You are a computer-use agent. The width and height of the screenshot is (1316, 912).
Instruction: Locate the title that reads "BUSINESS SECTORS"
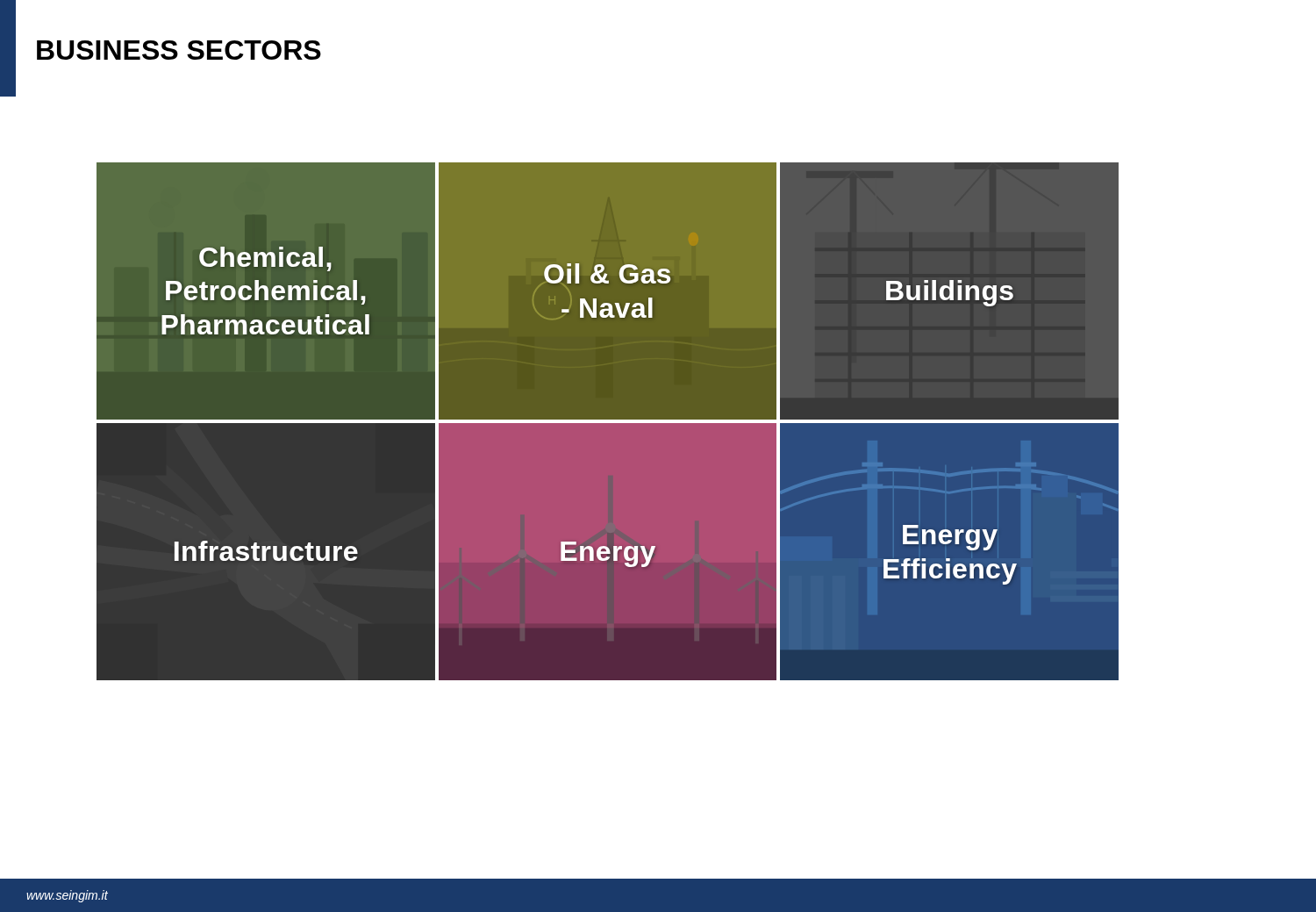tap(178, 51)
